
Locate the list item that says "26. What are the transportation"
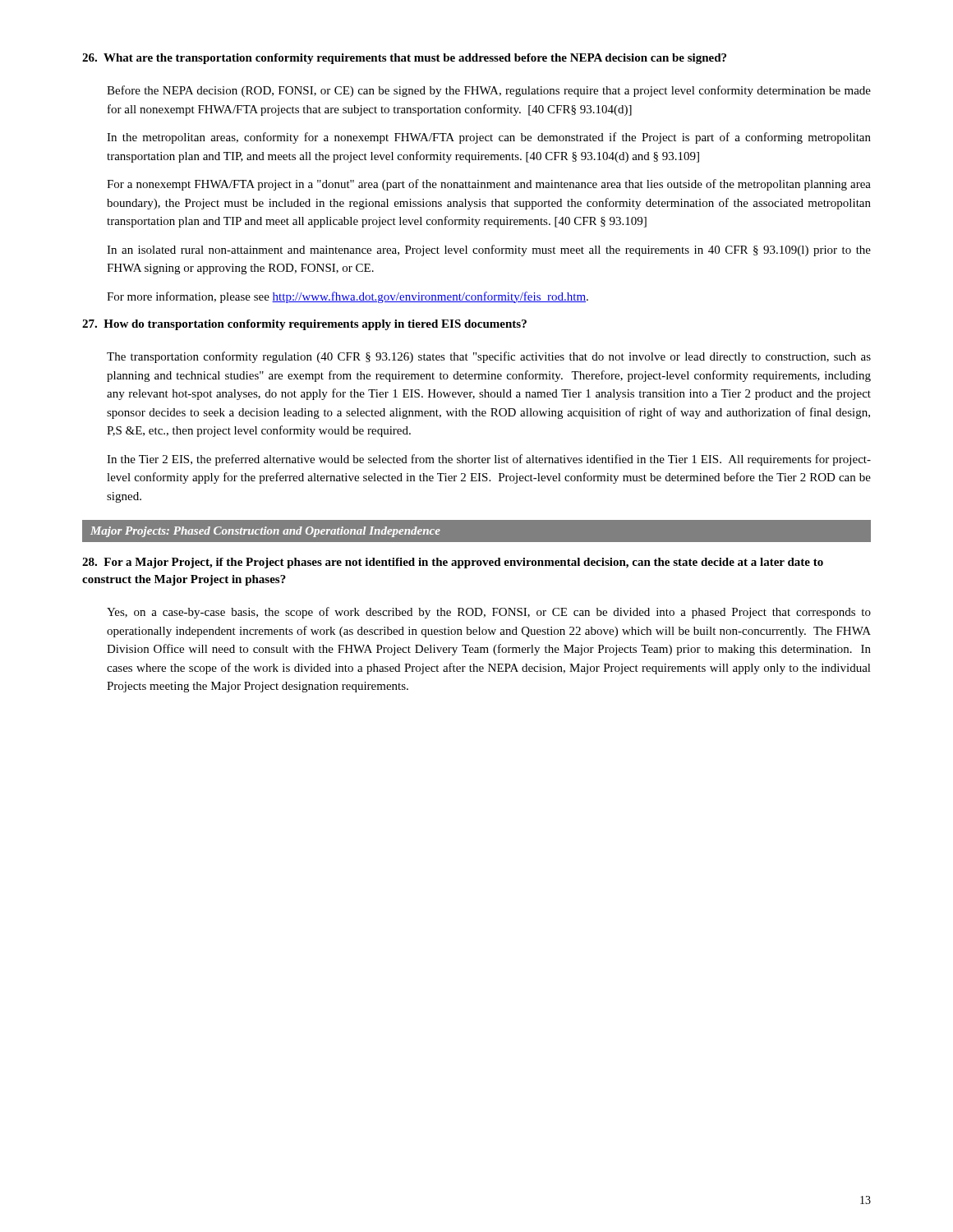click(x=476, y=58)
